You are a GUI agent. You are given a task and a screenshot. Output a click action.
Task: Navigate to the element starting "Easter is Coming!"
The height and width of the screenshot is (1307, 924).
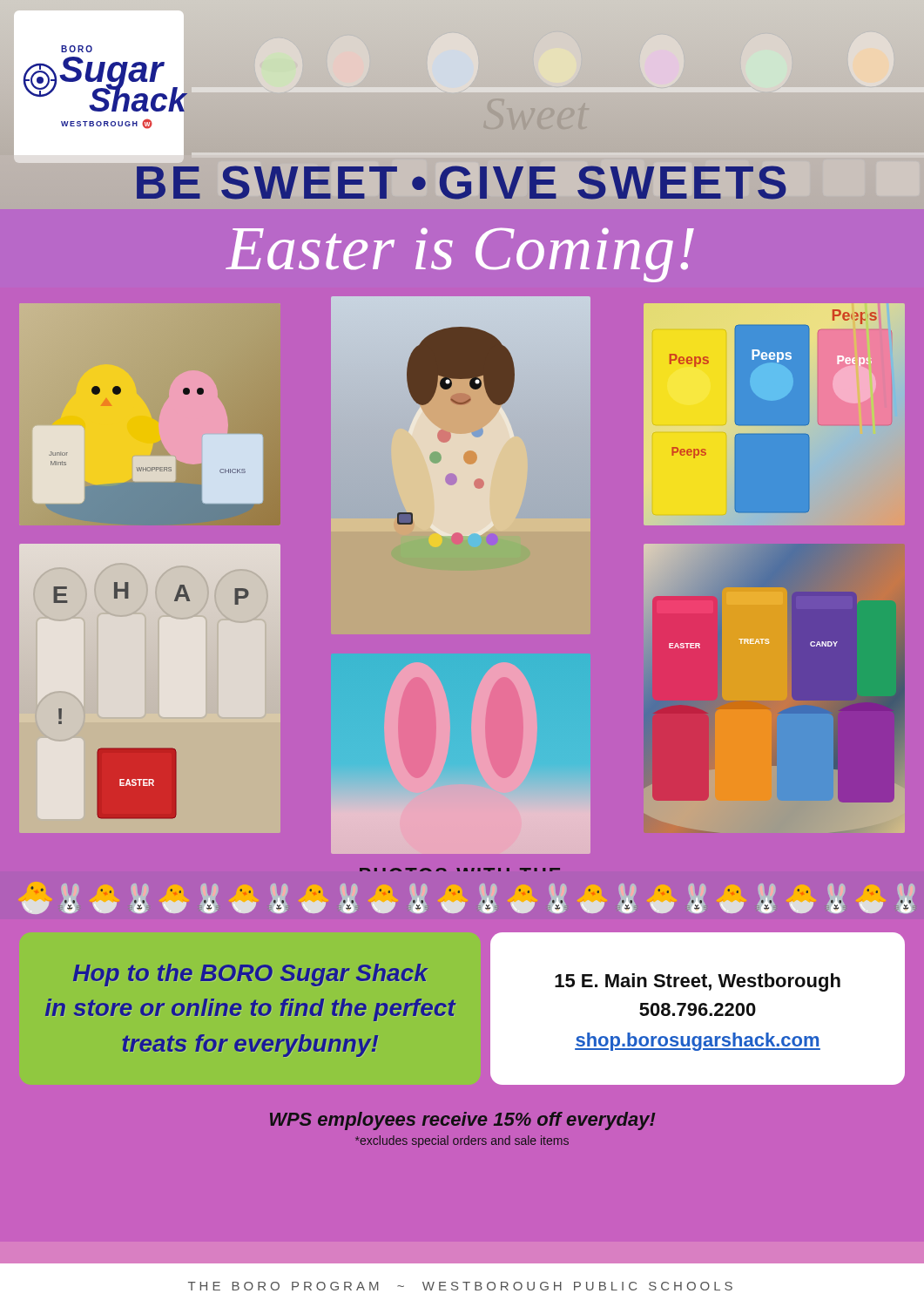coord(462,248)
